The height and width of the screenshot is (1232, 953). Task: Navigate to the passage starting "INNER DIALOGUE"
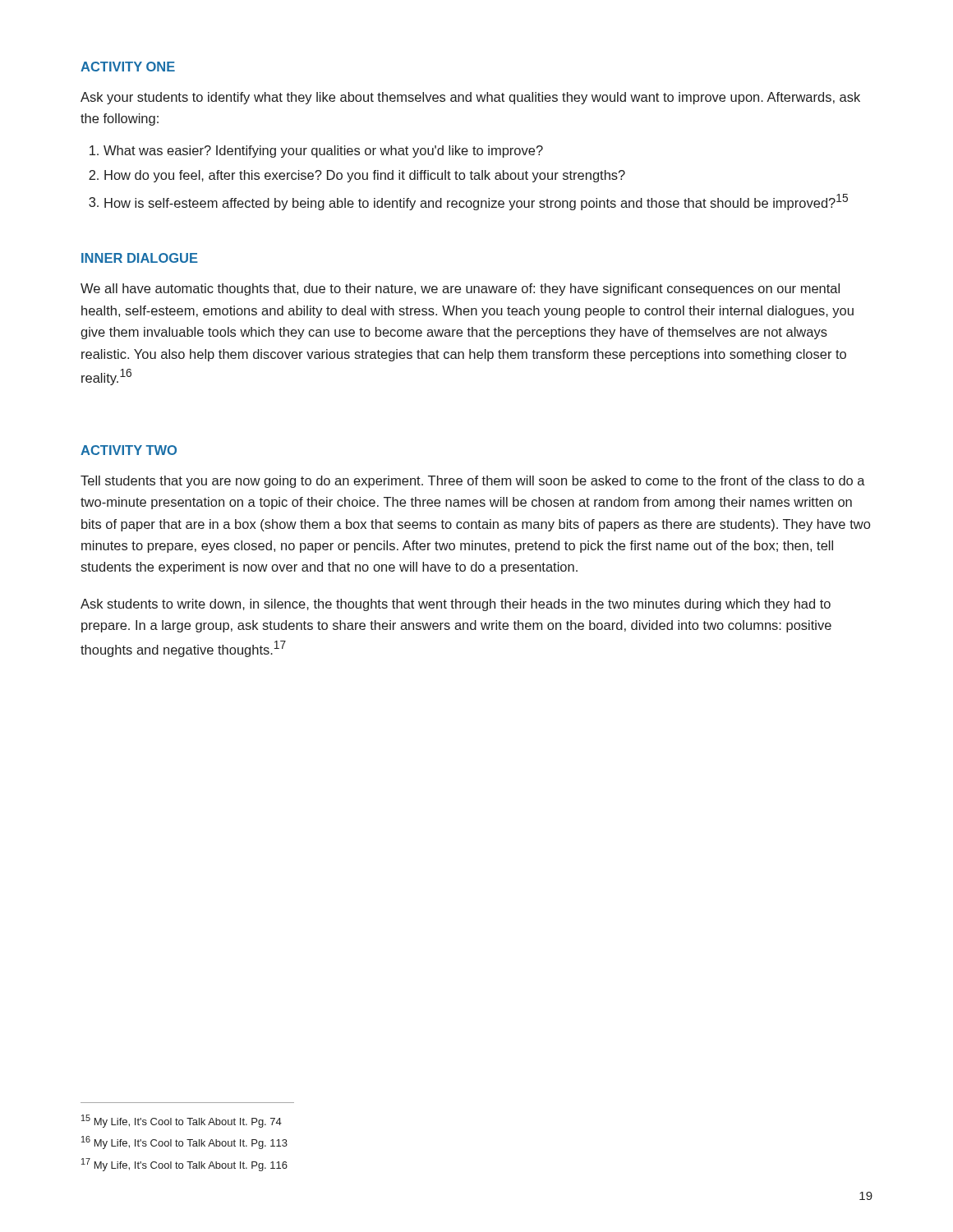coord(139,258)
